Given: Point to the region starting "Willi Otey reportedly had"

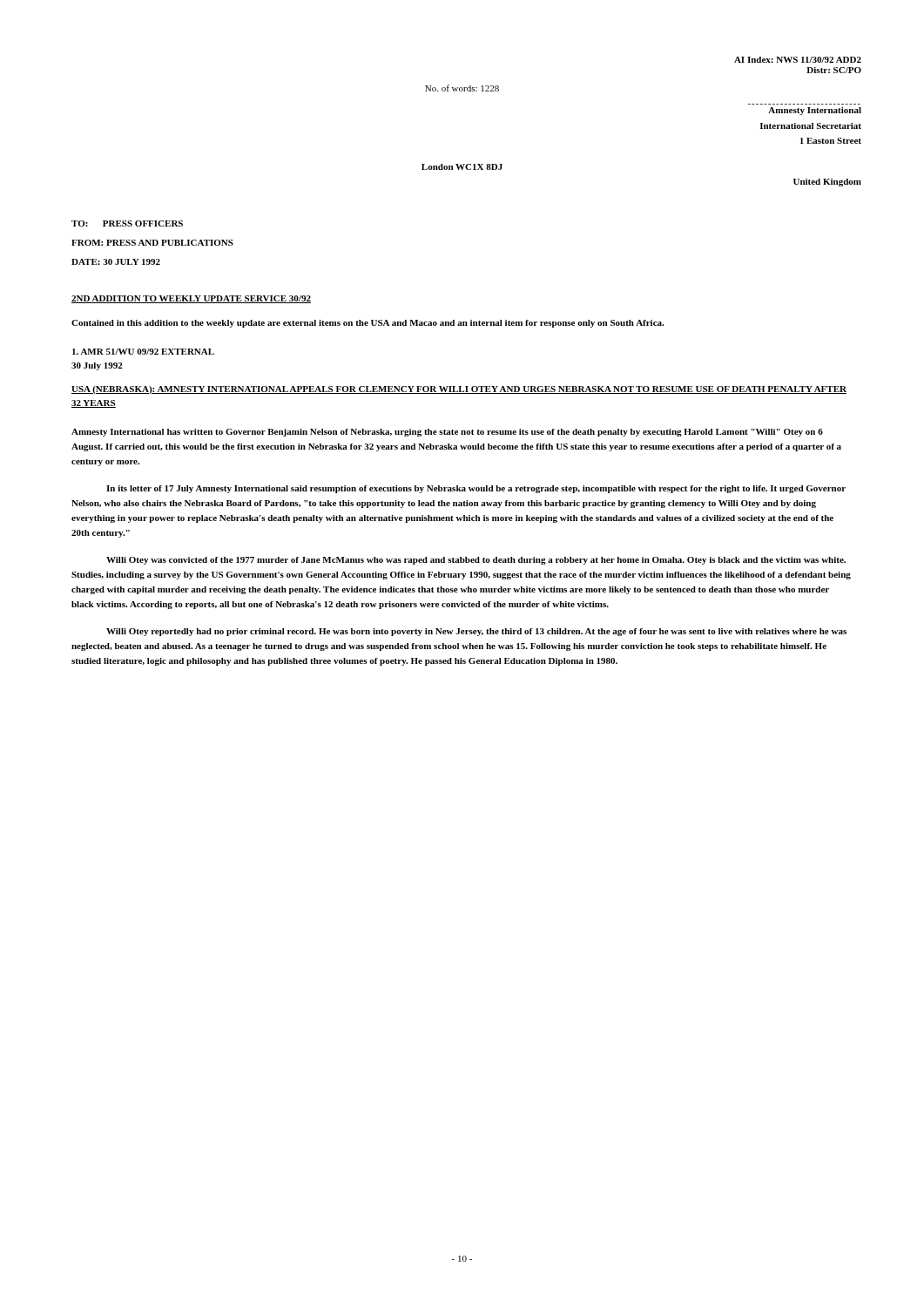Looking at the screenshot, I should [x=459, y=646].
